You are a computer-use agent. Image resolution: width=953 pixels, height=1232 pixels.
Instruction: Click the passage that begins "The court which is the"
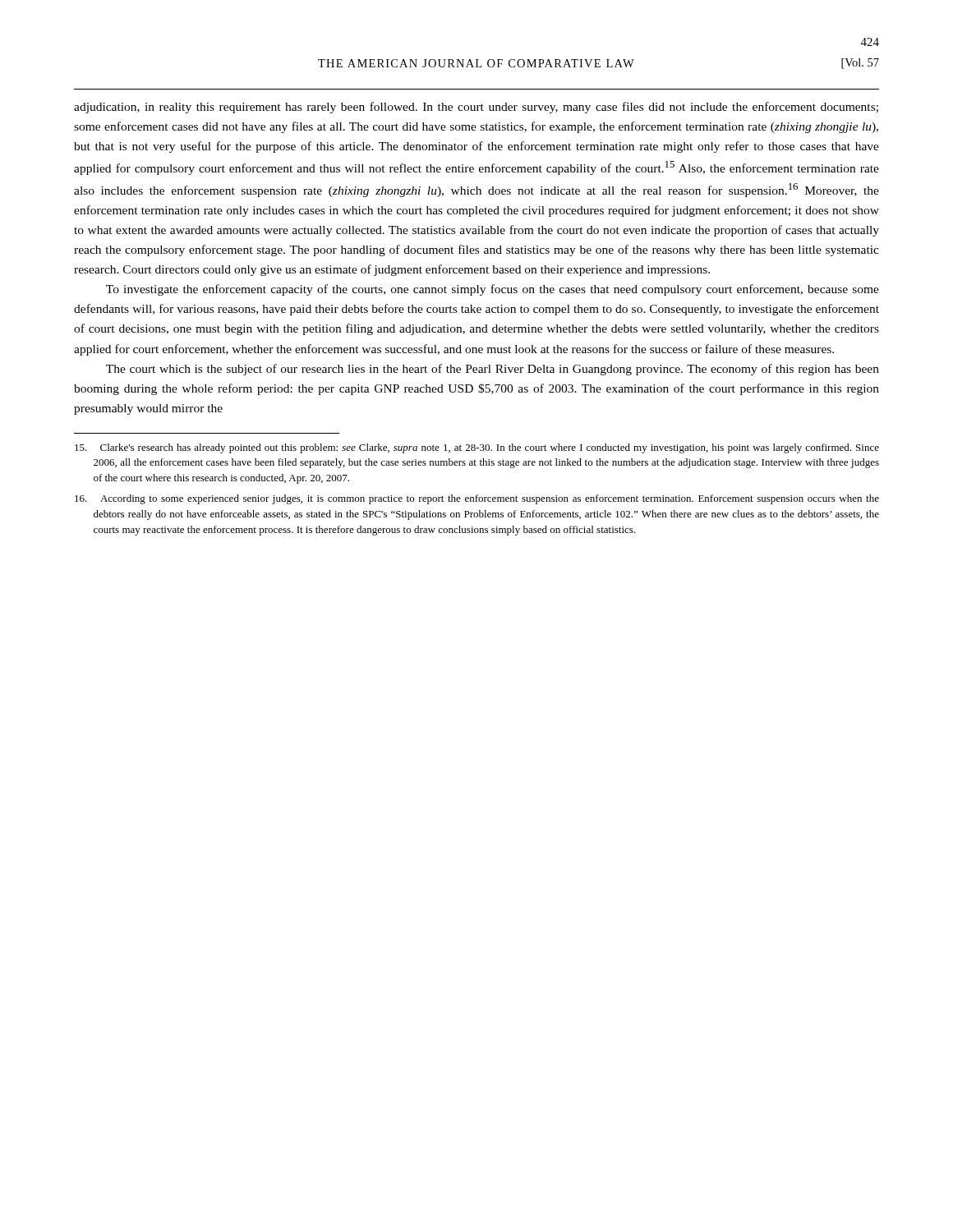pos(476,388)
